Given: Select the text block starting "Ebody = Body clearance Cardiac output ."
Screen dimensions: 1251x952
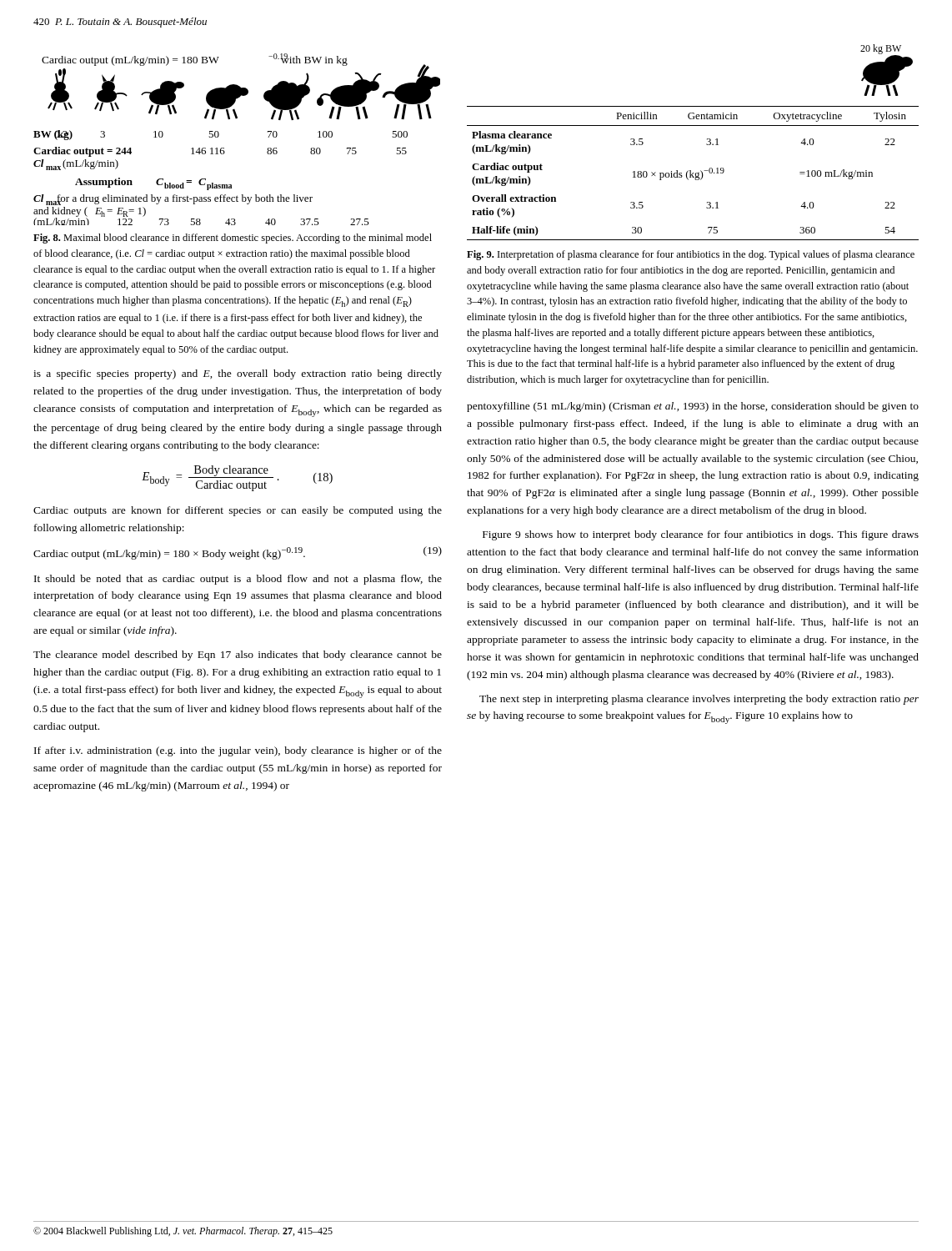Looking at the screenshot, I should coord(238,478).
